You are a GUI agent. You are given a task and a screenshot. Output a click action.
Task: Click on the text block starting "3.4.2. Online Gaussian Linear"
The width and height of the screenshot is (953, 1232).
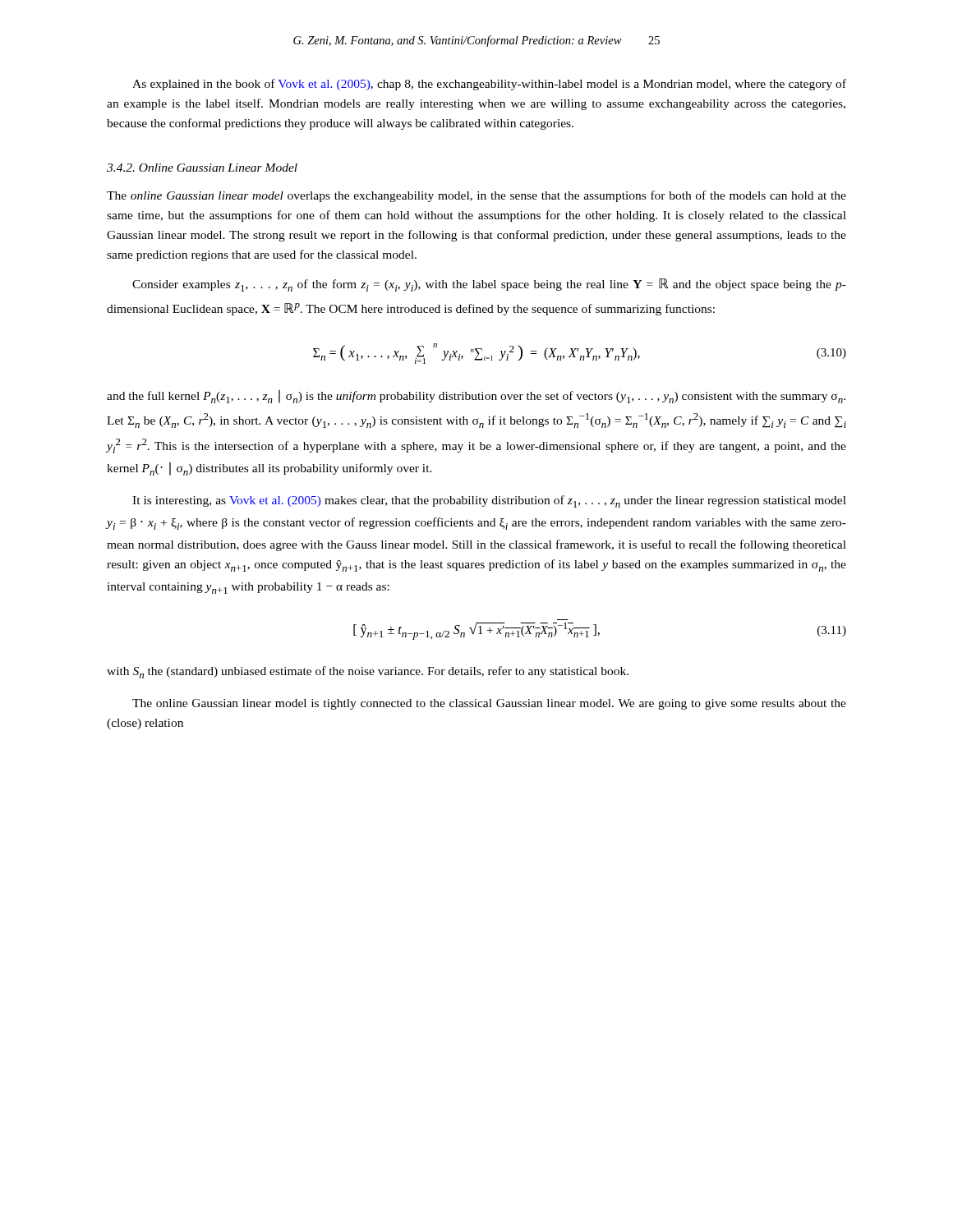(x=202, y=167)
